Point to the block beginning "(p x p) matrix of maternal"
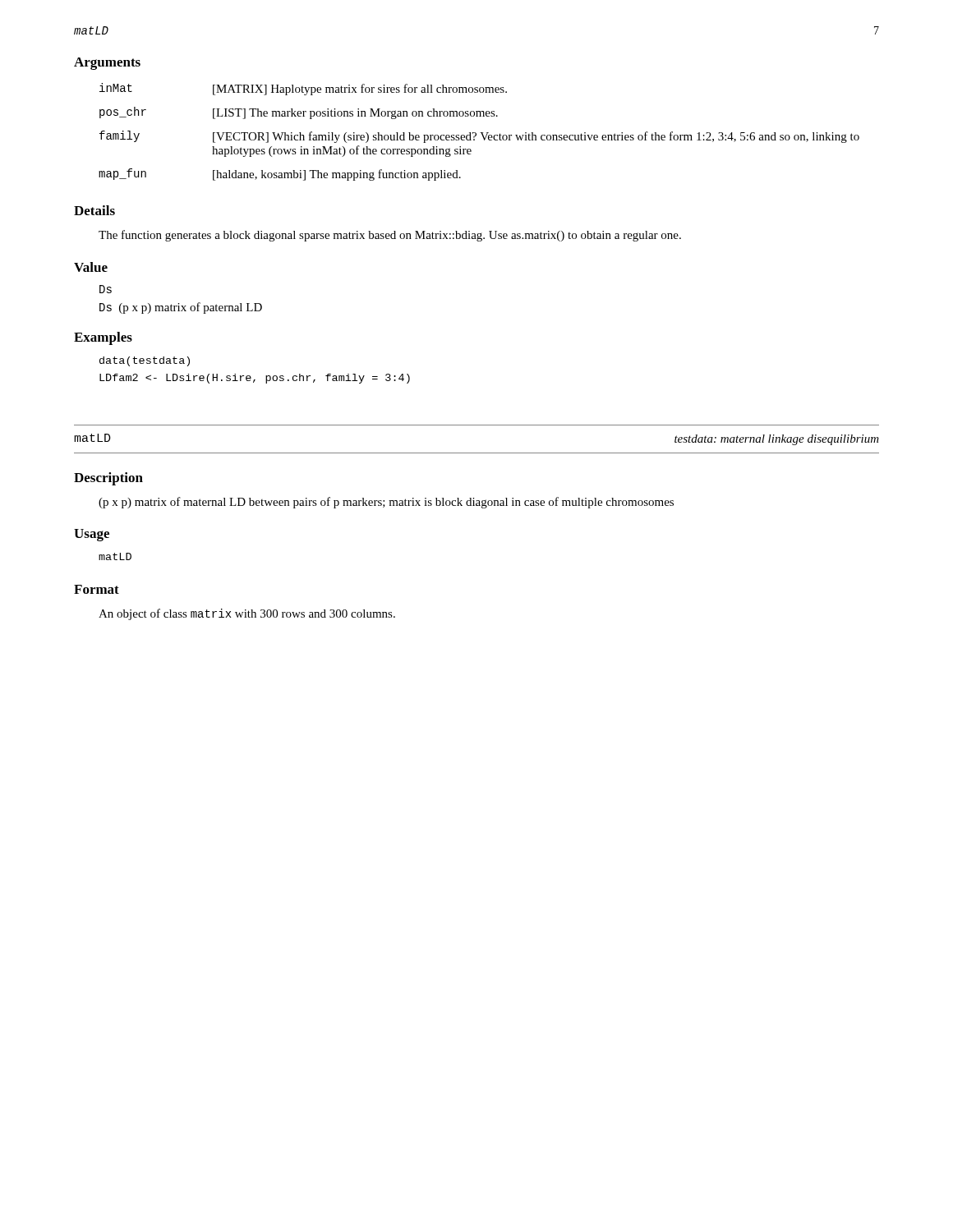This screenshot has width=953, height=1232. point(386,502)
